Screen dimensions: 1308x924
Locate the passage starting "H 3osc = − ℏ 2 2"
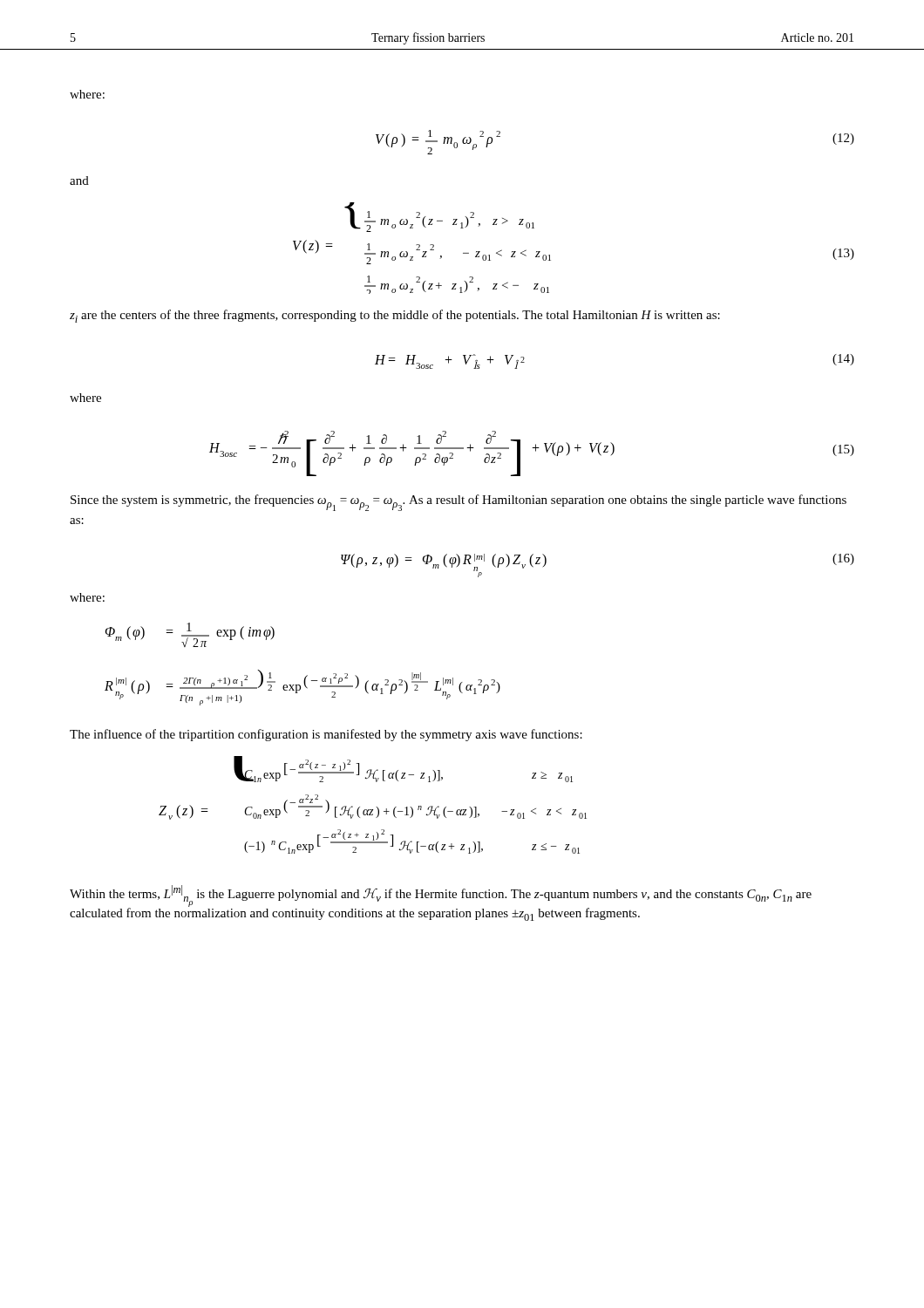tap(527, 449)
